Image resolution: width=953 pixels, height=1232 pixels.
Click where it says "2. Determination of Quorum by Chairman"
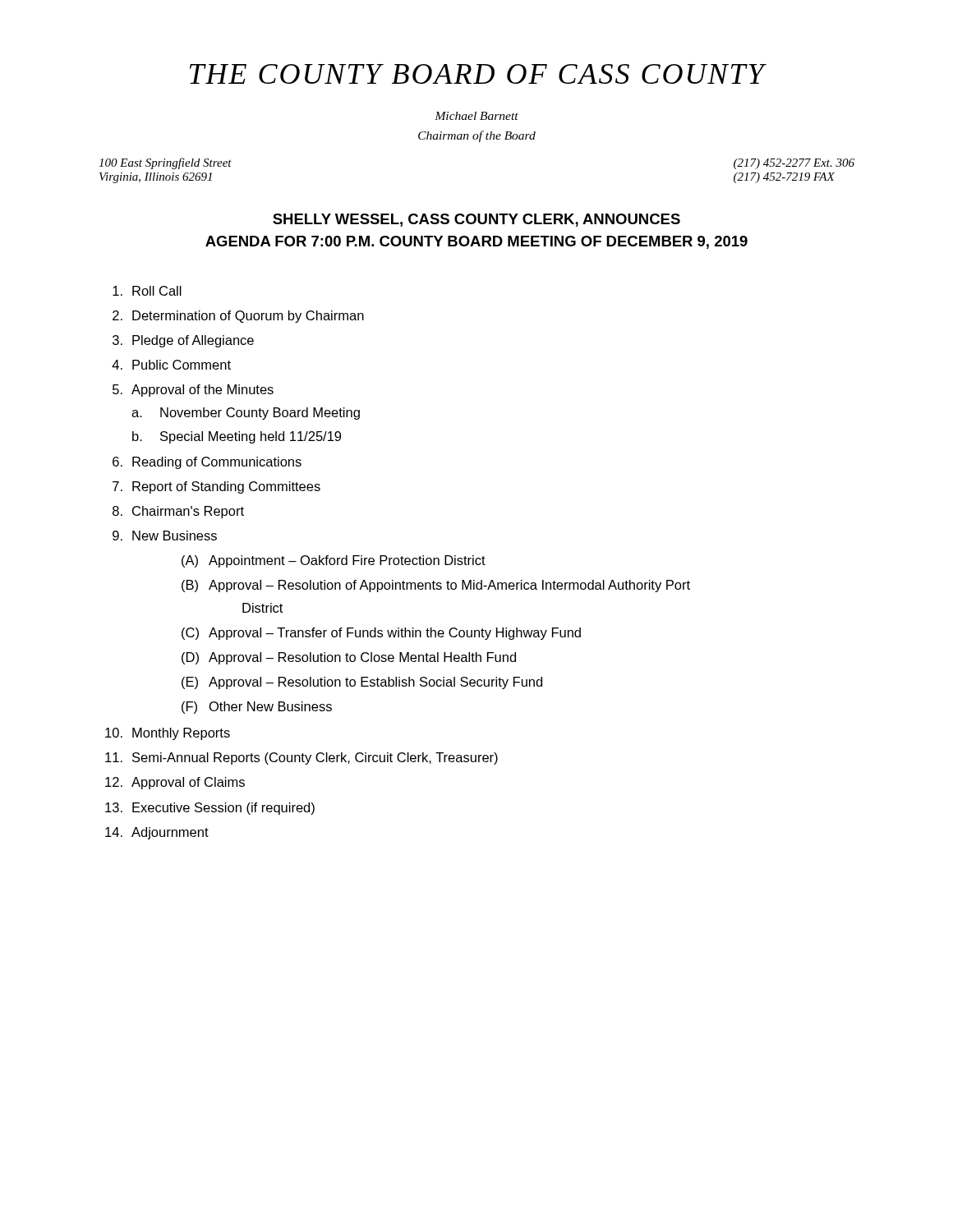(x=238, y=317)
